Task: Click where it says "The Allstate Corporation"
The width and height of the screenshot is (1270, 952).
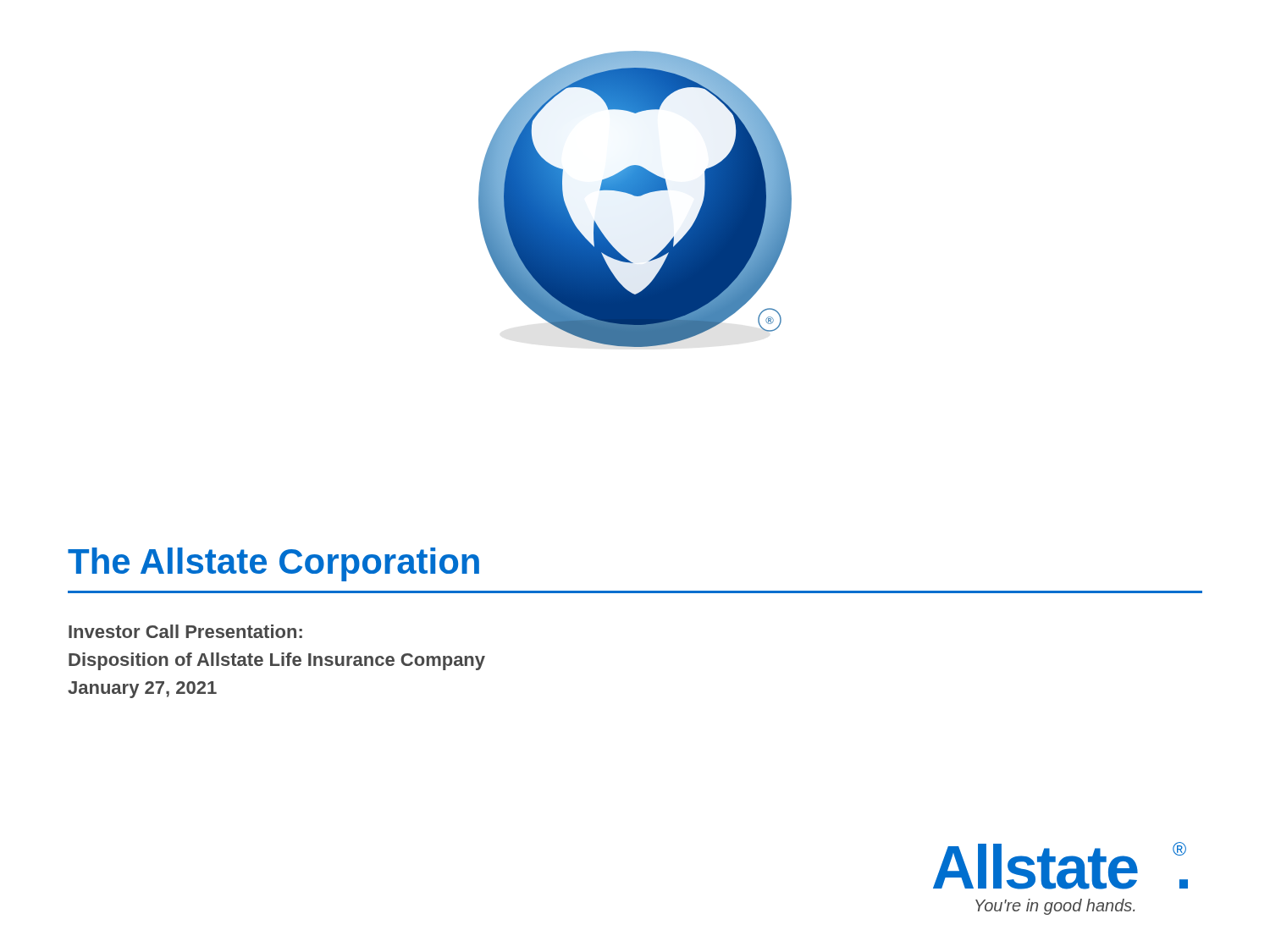Action: point(275,561)
